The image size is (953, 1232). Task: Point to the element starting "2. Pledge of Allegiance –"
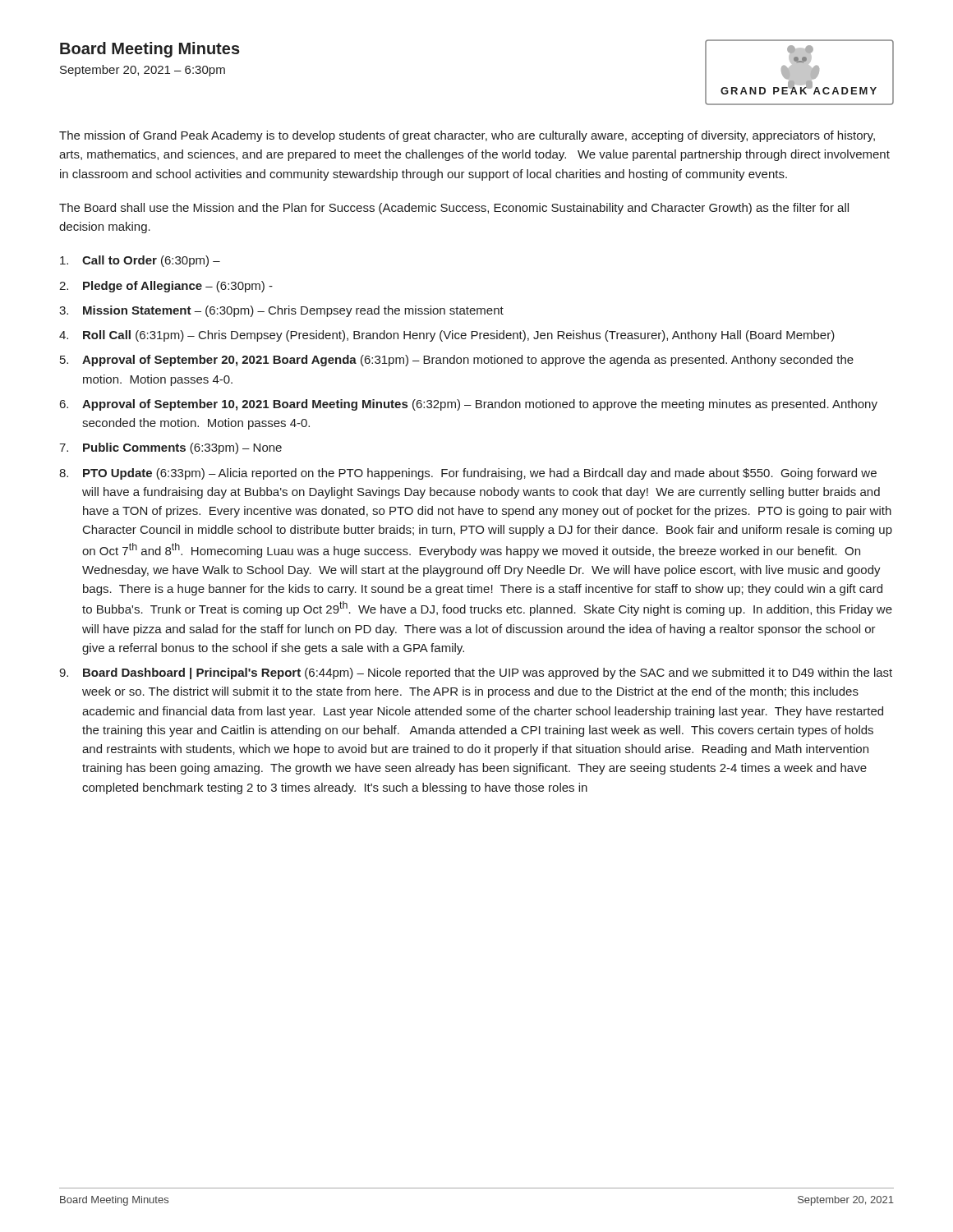pos(166,287)
